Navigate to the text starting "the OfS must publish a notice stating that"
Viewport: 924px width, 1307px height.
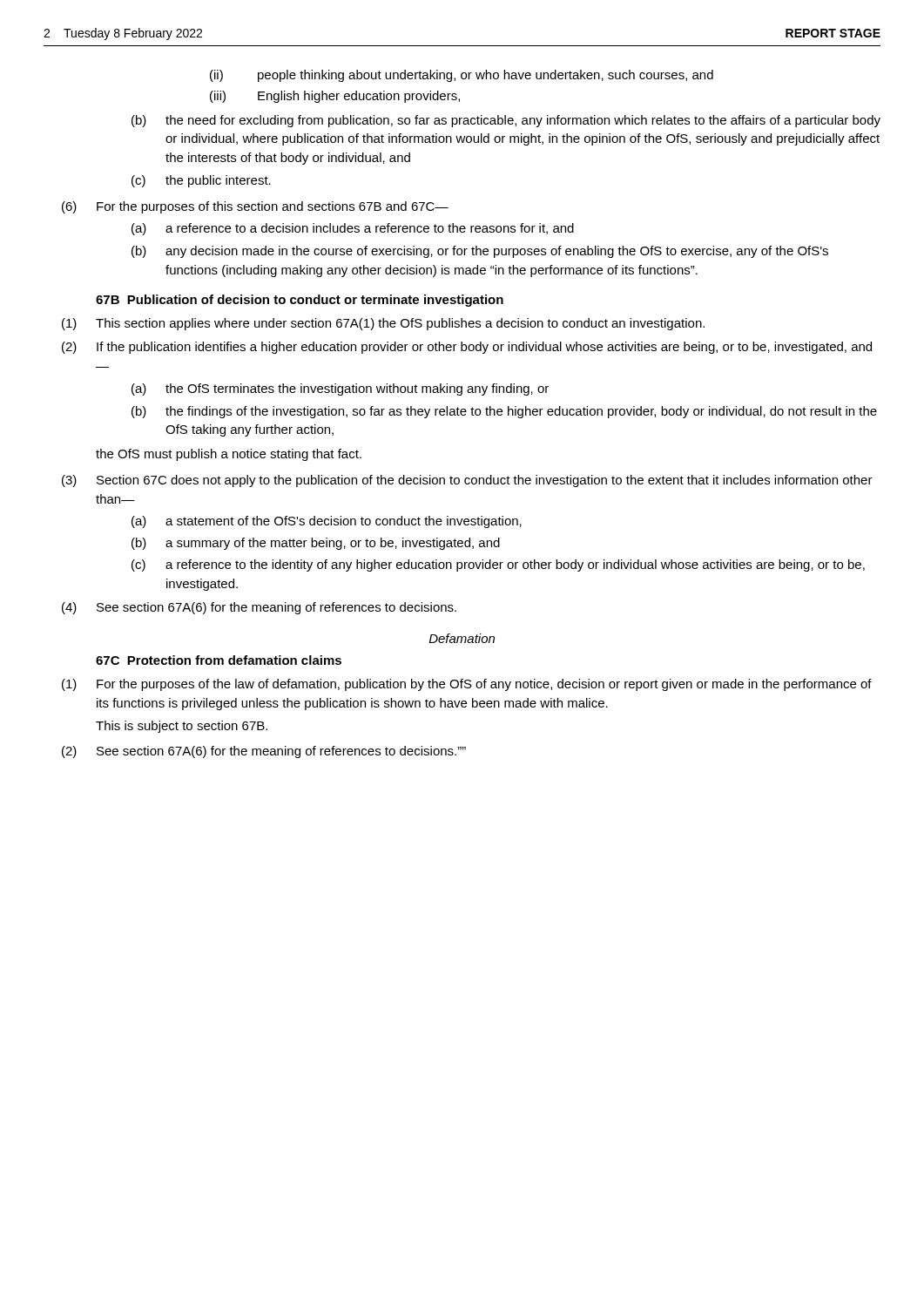pyautogui.click(x=229, y=454)
